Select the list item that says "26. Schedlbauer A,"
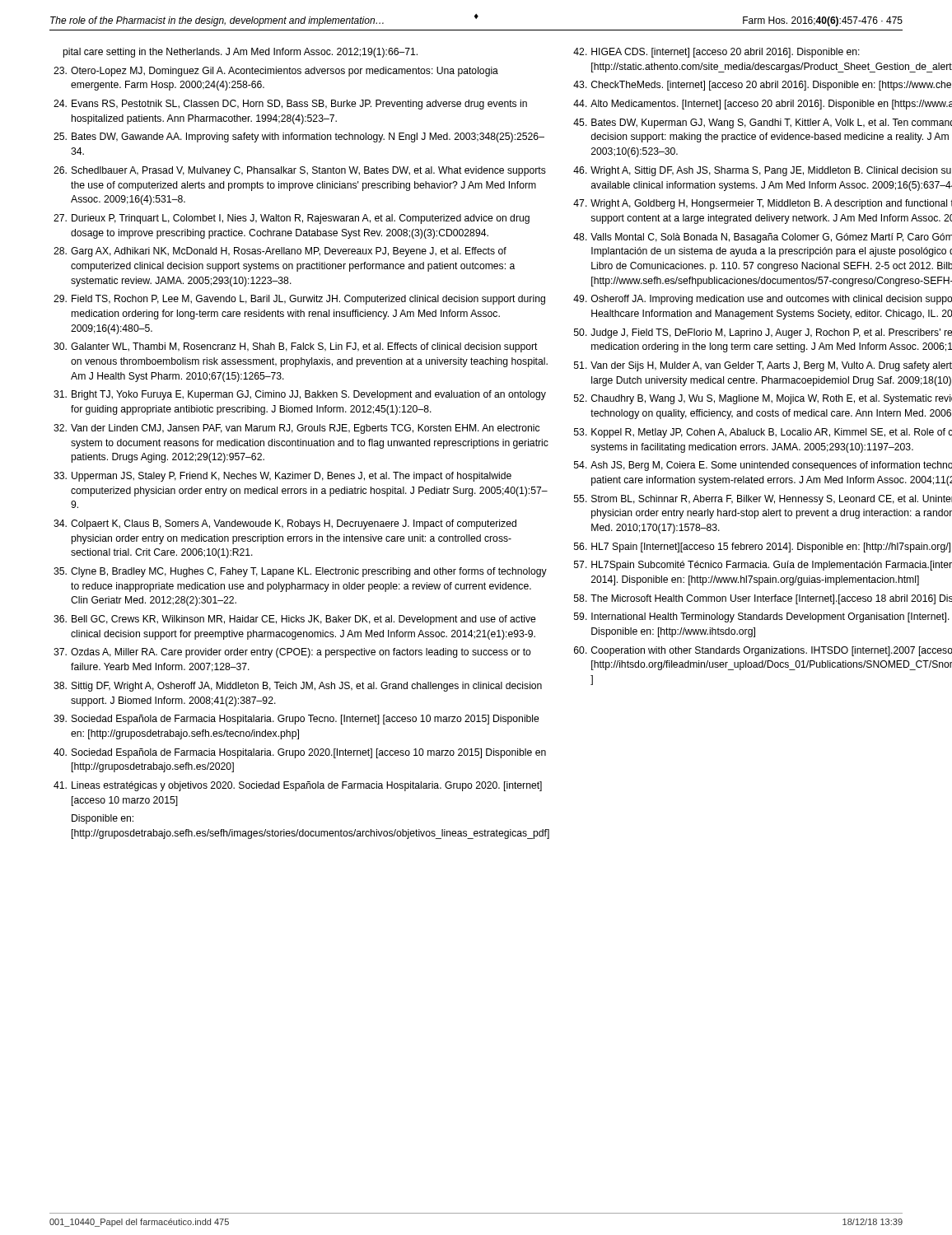952x1235 pixels. coord(299,185)
